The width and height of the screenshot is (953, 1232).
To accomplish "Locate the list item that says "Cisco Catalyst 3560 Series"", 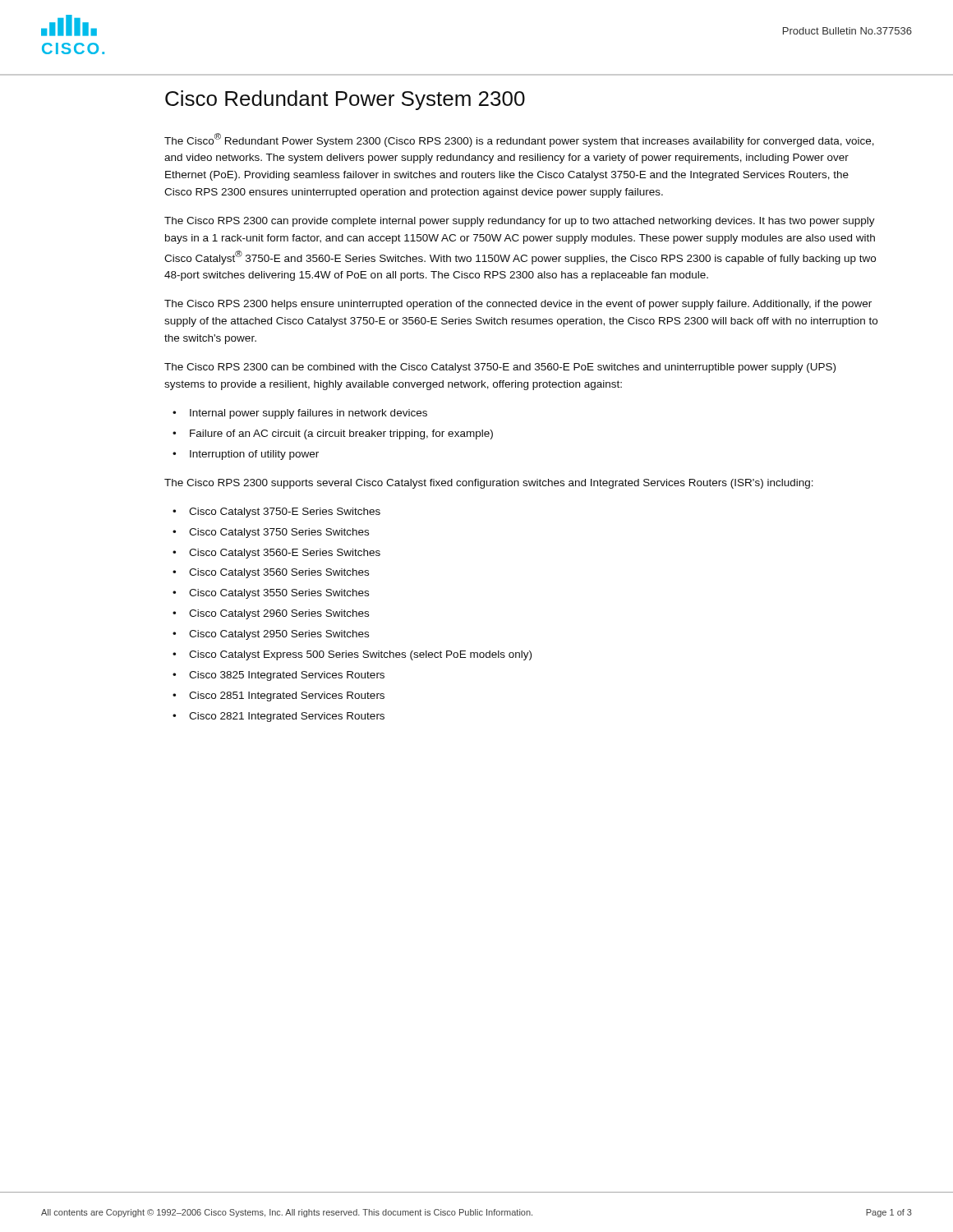I will coord(279,572).
